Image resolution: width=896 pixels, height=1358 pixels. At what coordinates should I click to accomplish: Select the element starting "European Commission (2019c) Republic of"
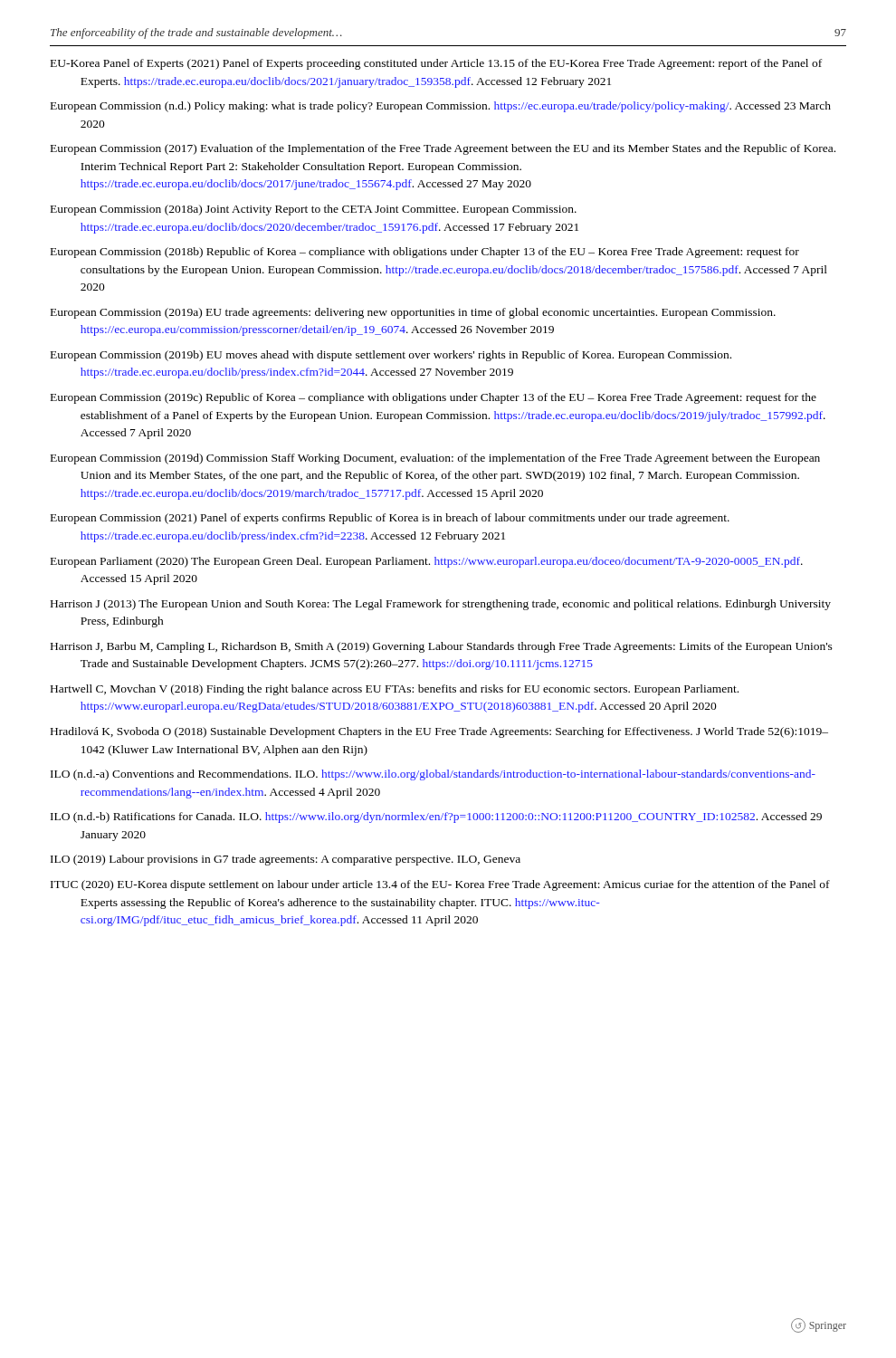point(438,415)
